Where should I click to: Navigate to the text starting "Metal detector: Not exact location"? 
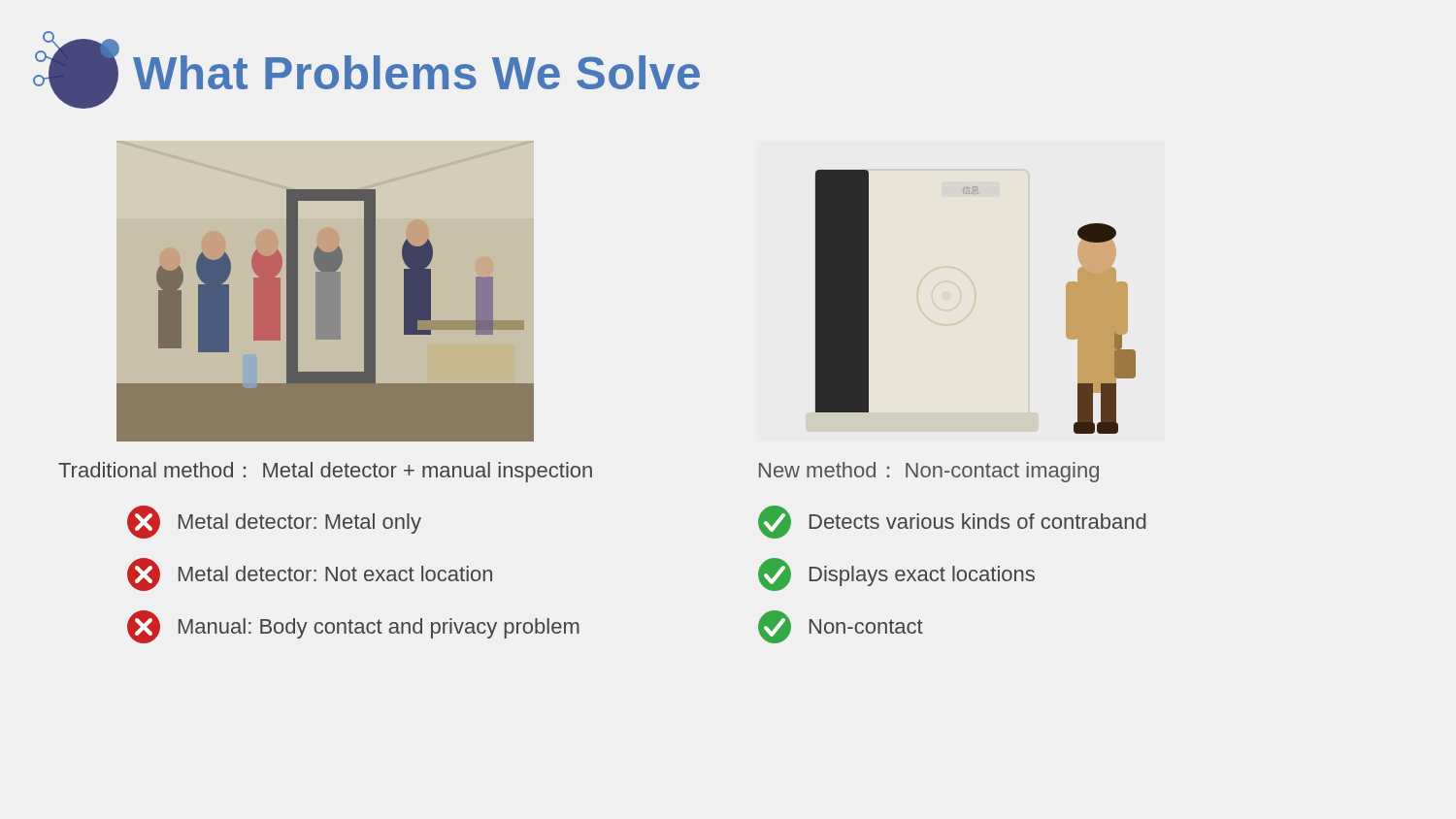310,574
